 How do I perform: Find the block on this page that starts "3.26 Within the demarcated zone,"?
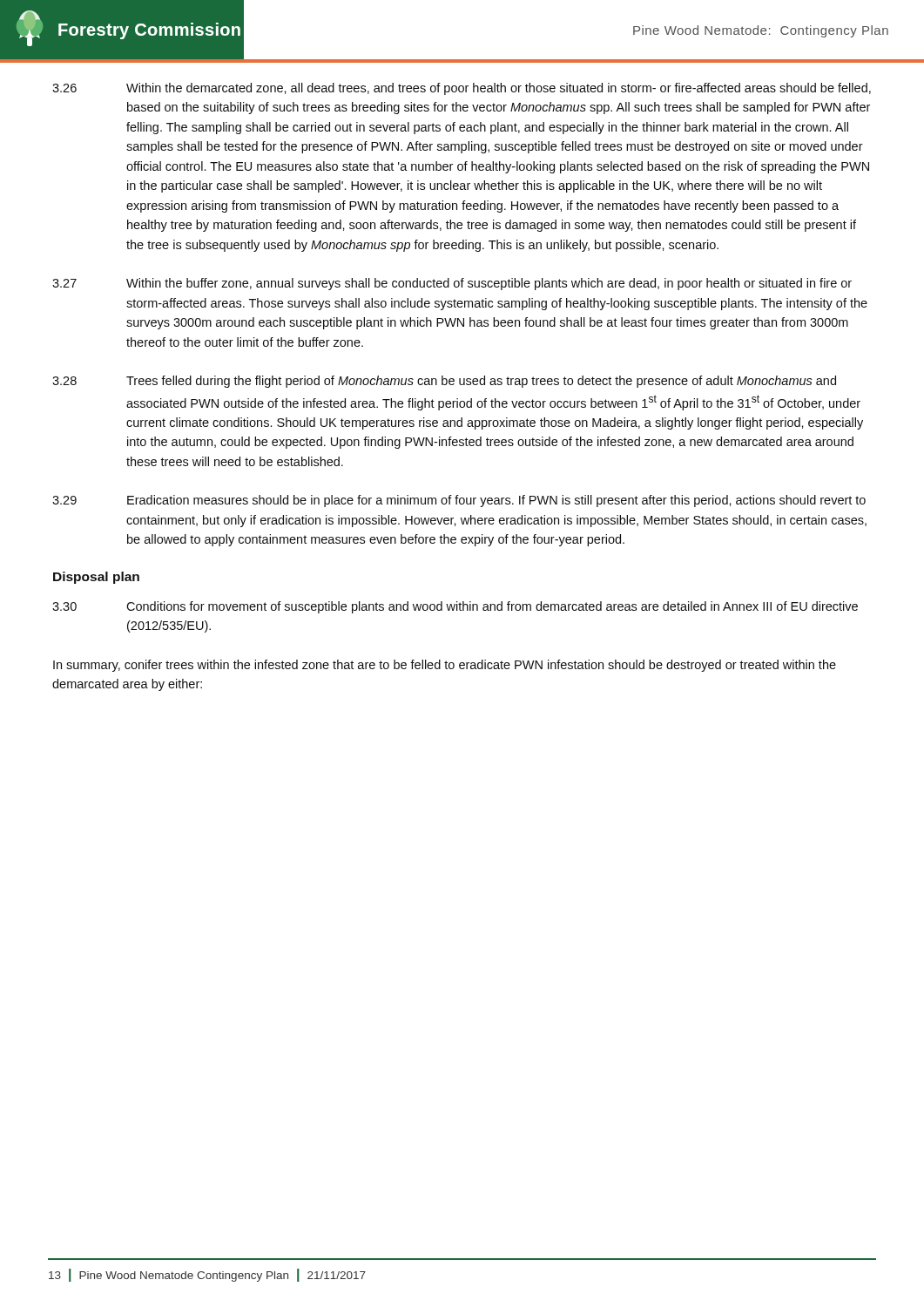464,167
